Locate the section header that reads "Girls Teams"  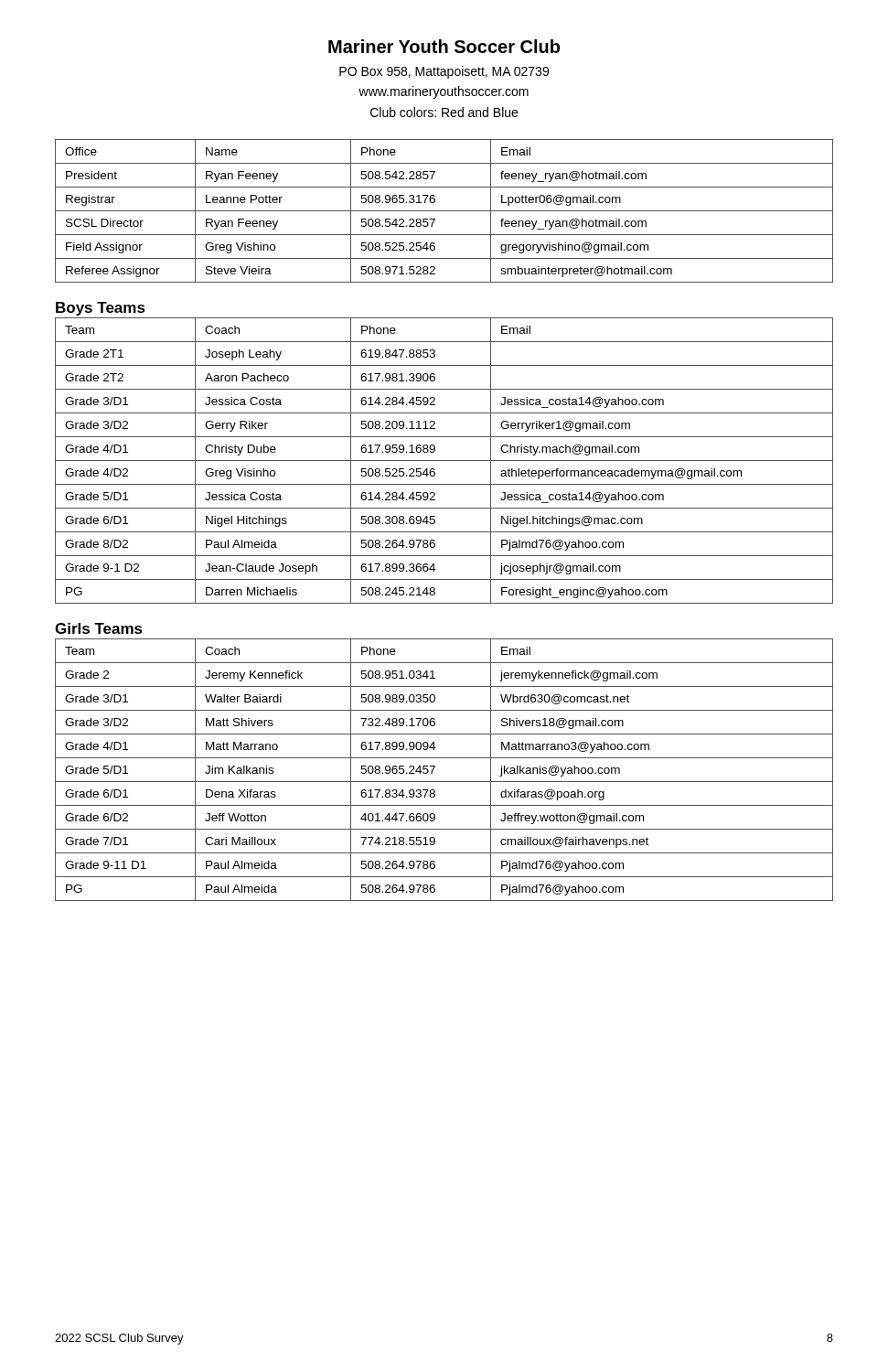(x=99, y=629)
